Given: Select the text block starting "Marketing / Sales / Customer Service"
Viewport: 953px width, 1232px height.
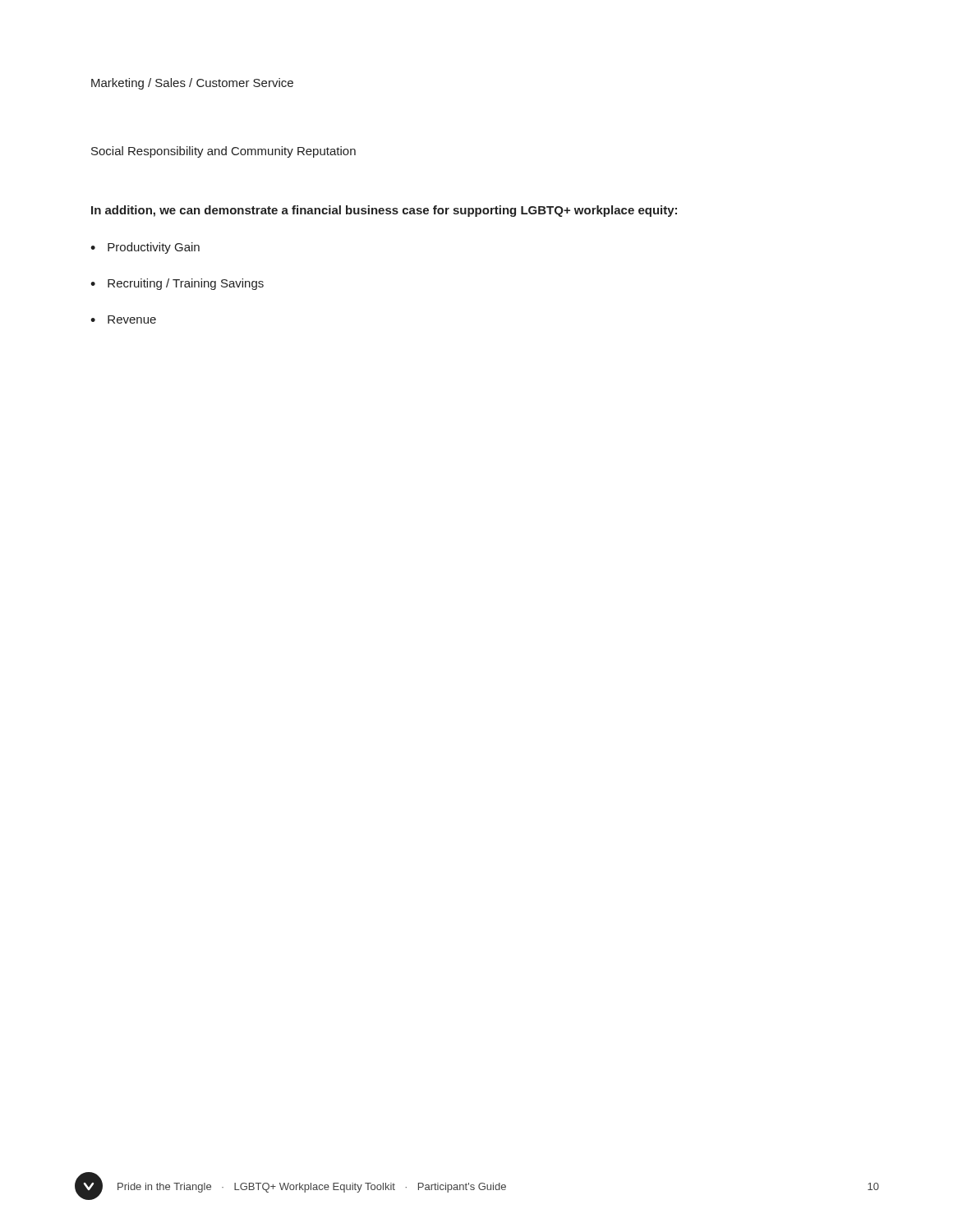Looking at the screenshot, I should point(192,83).
